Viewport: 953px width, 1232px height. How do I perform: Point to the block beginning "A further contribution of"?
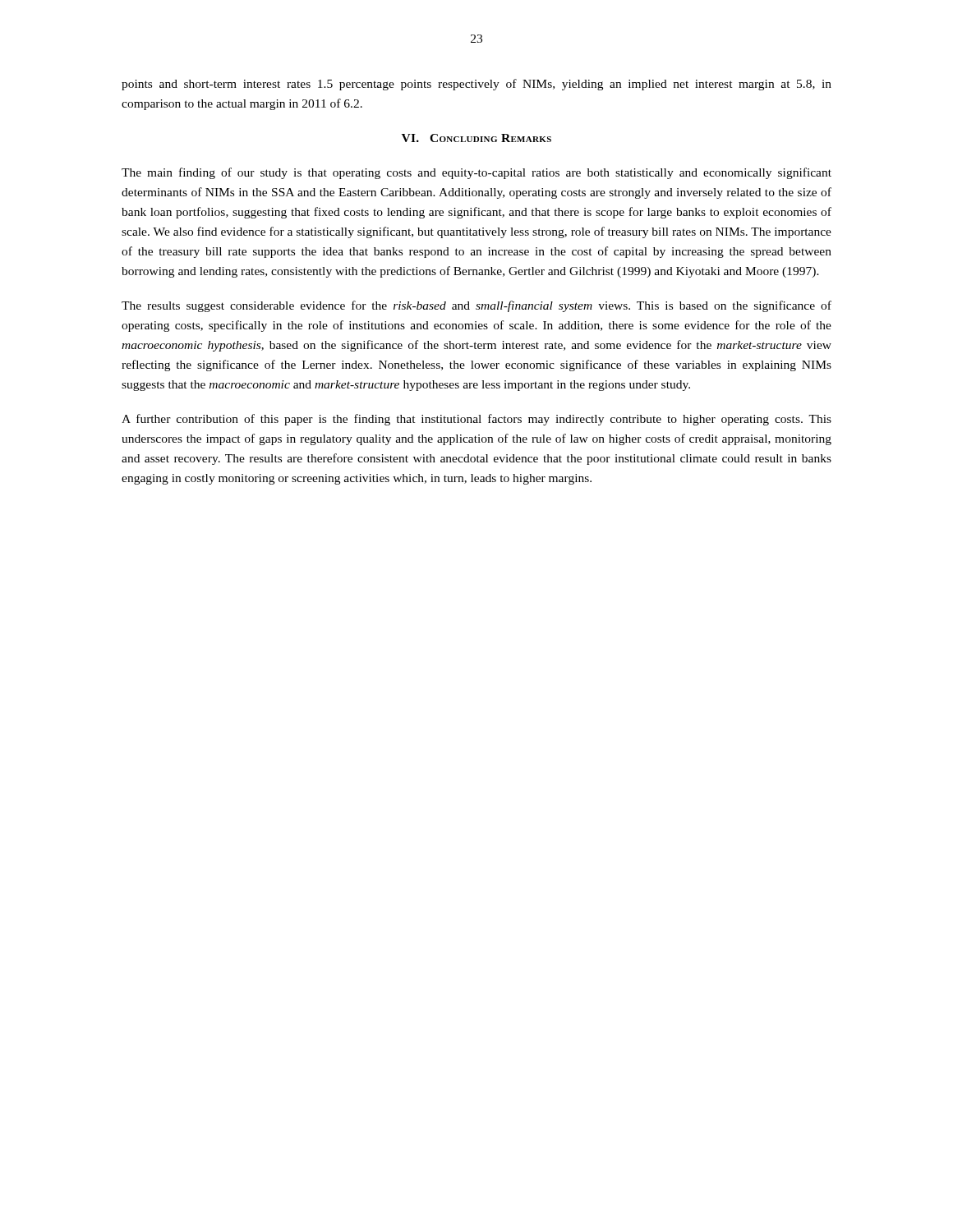[476, 448]
